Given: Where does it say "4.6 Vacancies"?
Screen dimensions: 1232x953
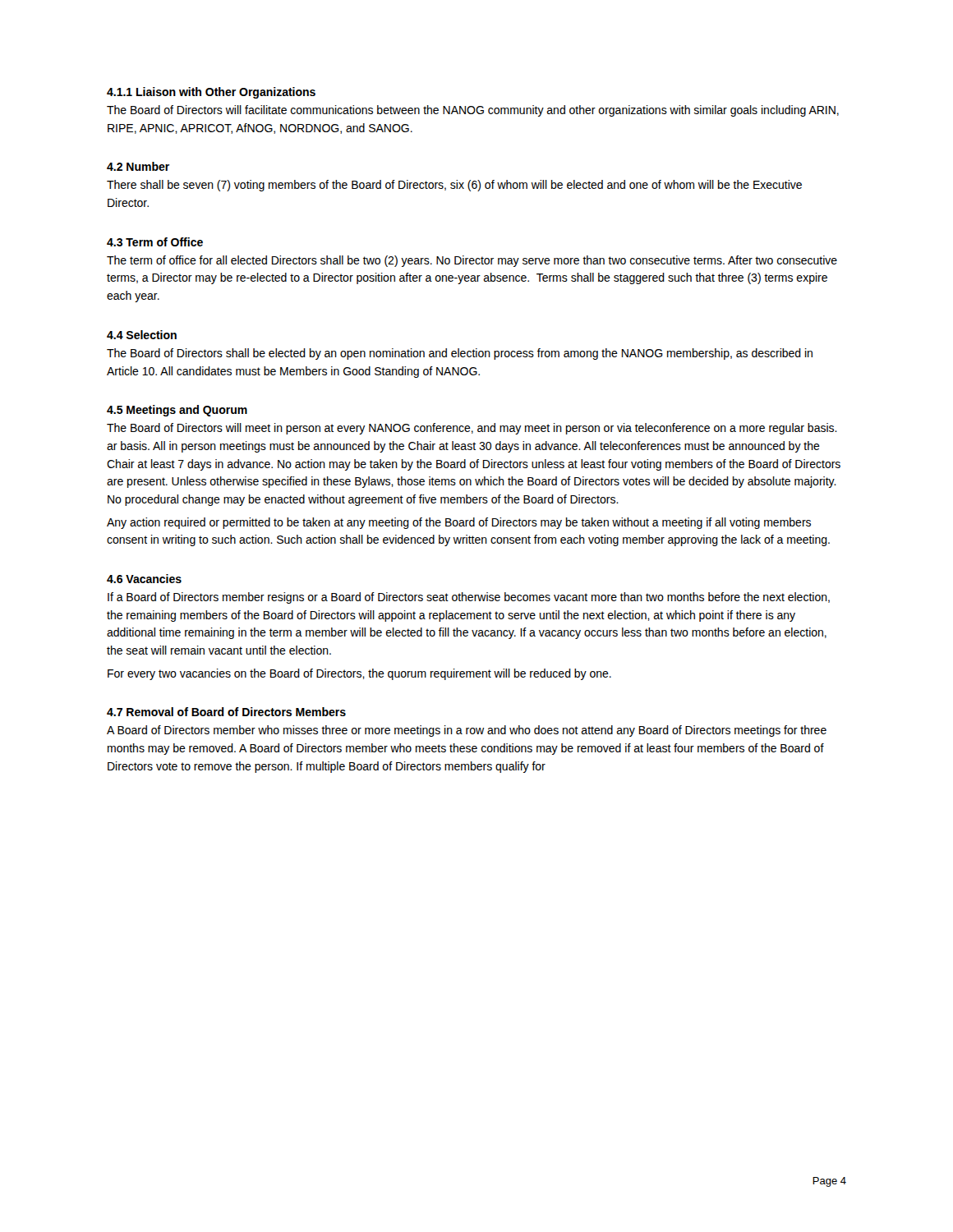Looking at the screenshot, I should click(x=144, y=579).
